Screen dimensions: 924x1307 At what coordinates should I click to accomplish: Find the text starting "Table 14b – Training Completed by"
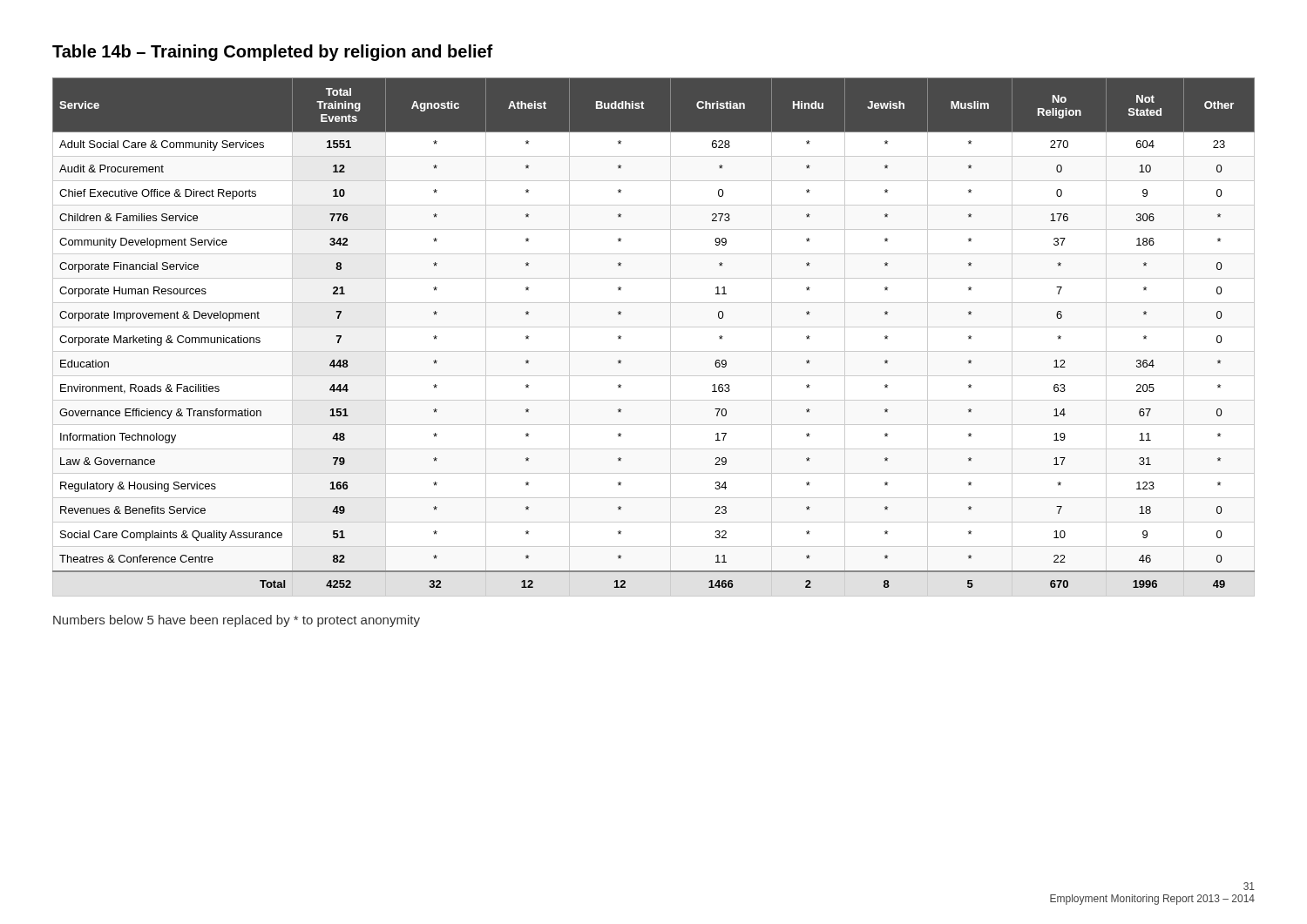click(272, 51)
